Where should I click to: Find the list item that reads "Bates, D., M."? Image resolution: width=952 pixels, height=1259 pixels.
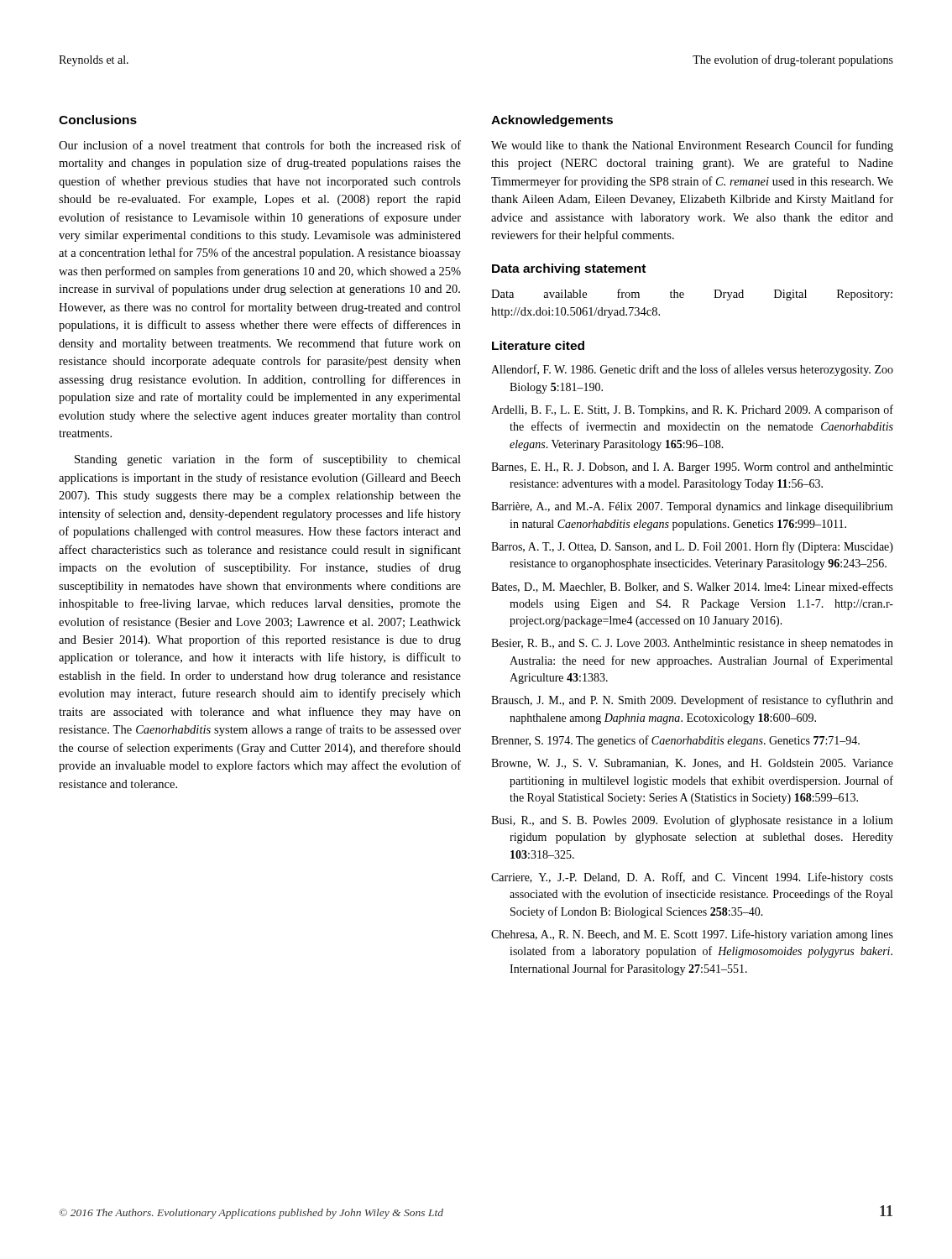(x=692, y=604)
